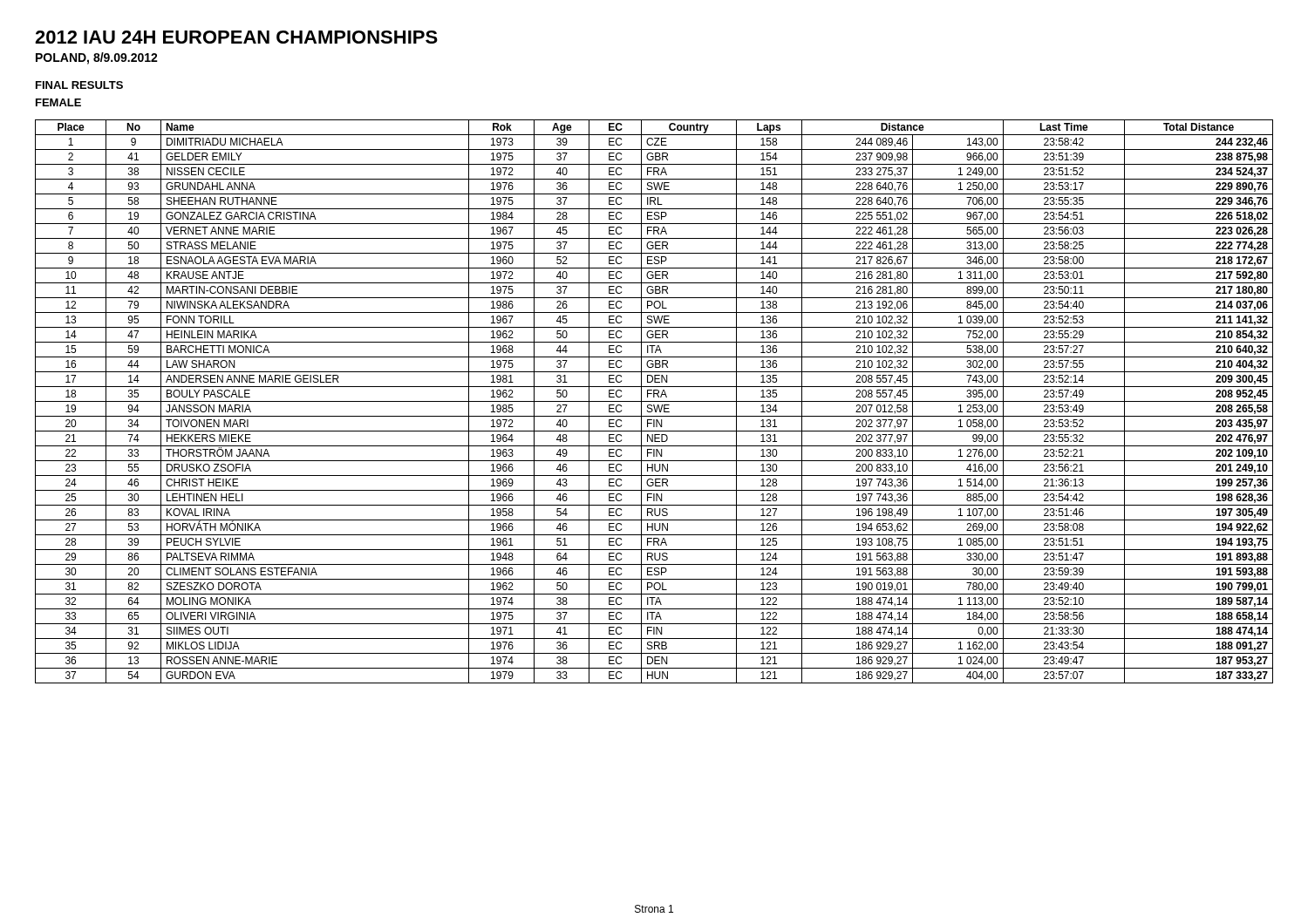The width and height of the screenshot is (1308, 924).
Task: Find the section header that reads "FINAL RESULTSFEMALE"
Action: 79,94
